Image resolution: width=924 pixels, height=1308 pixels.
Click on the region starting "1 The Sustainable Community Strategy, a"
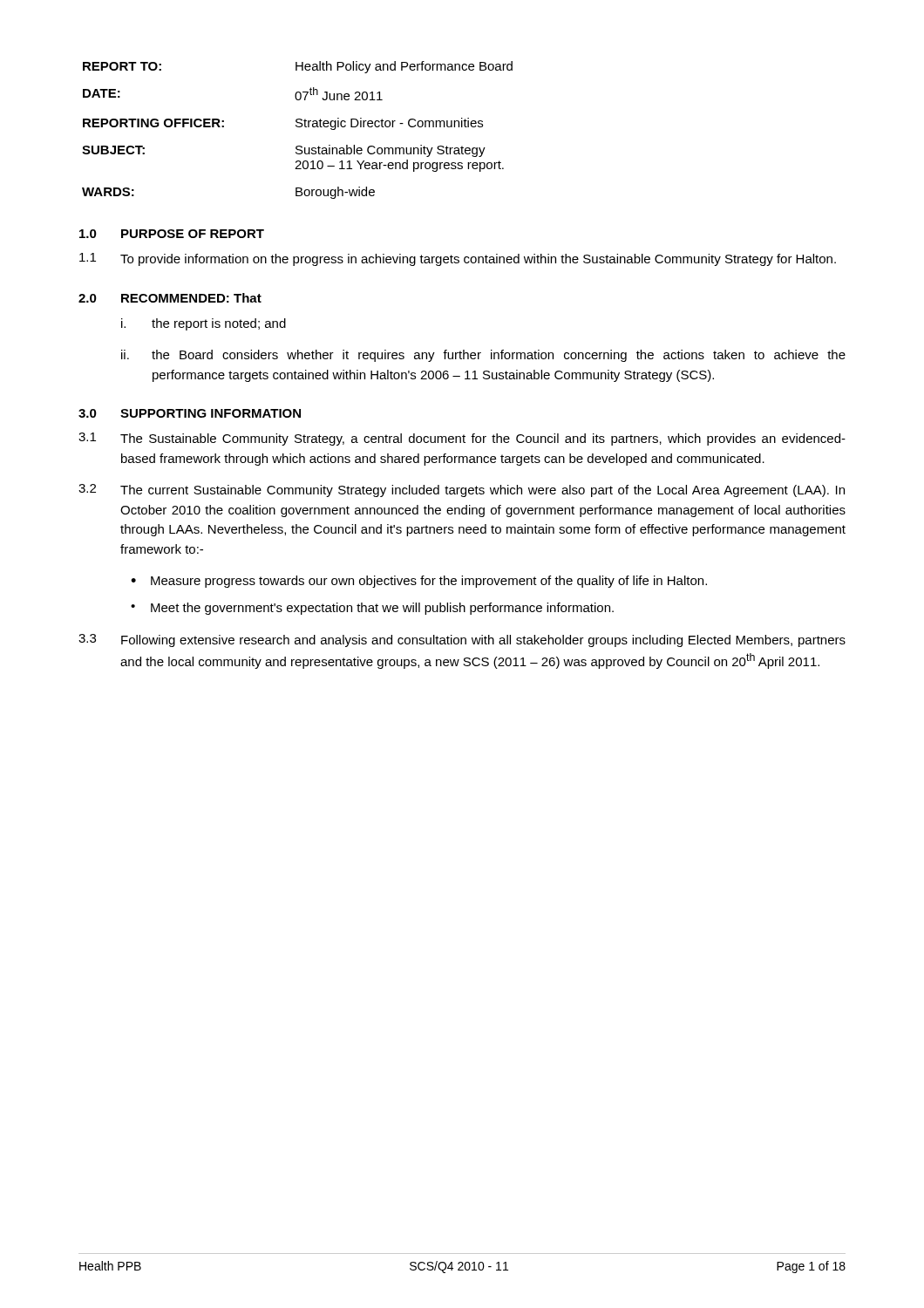tap(462, 449)
